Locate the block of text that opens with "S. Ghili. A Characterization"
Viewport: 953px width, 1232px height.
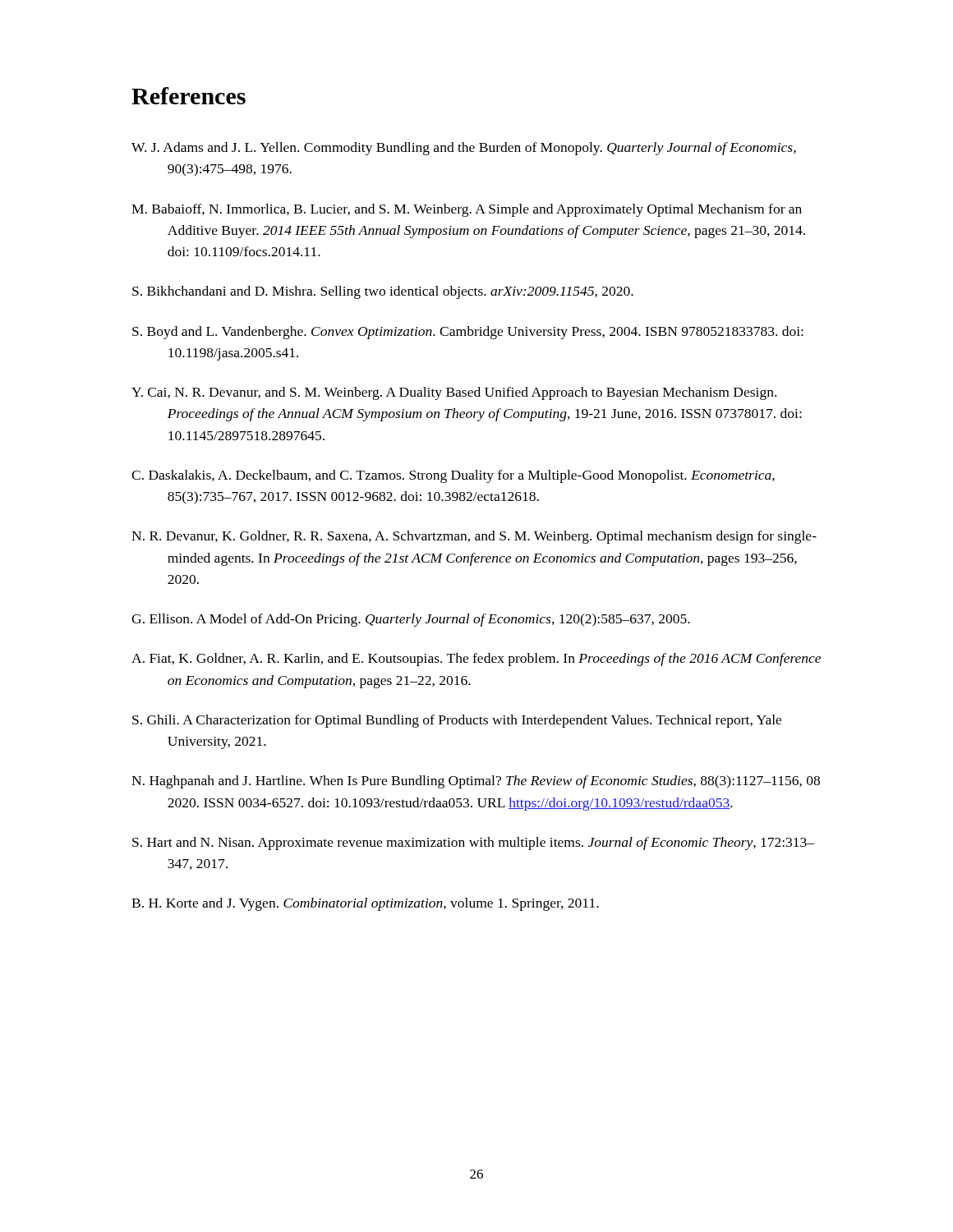(x=457, y=730)
